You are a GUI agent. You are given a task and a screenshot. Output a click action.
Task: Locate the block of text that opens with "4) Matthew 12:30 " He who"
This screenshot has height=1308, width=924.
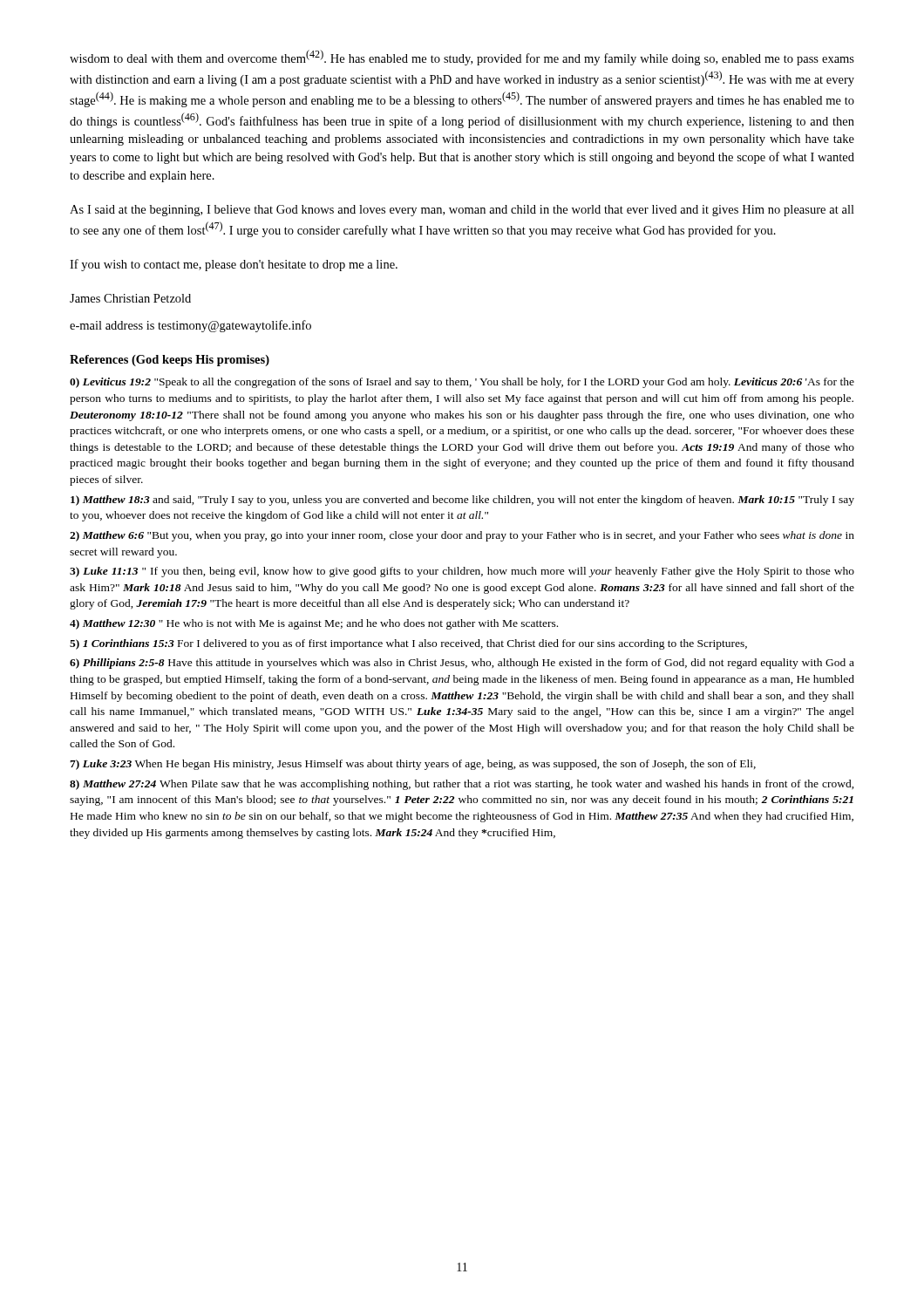(x=314, y=623)
